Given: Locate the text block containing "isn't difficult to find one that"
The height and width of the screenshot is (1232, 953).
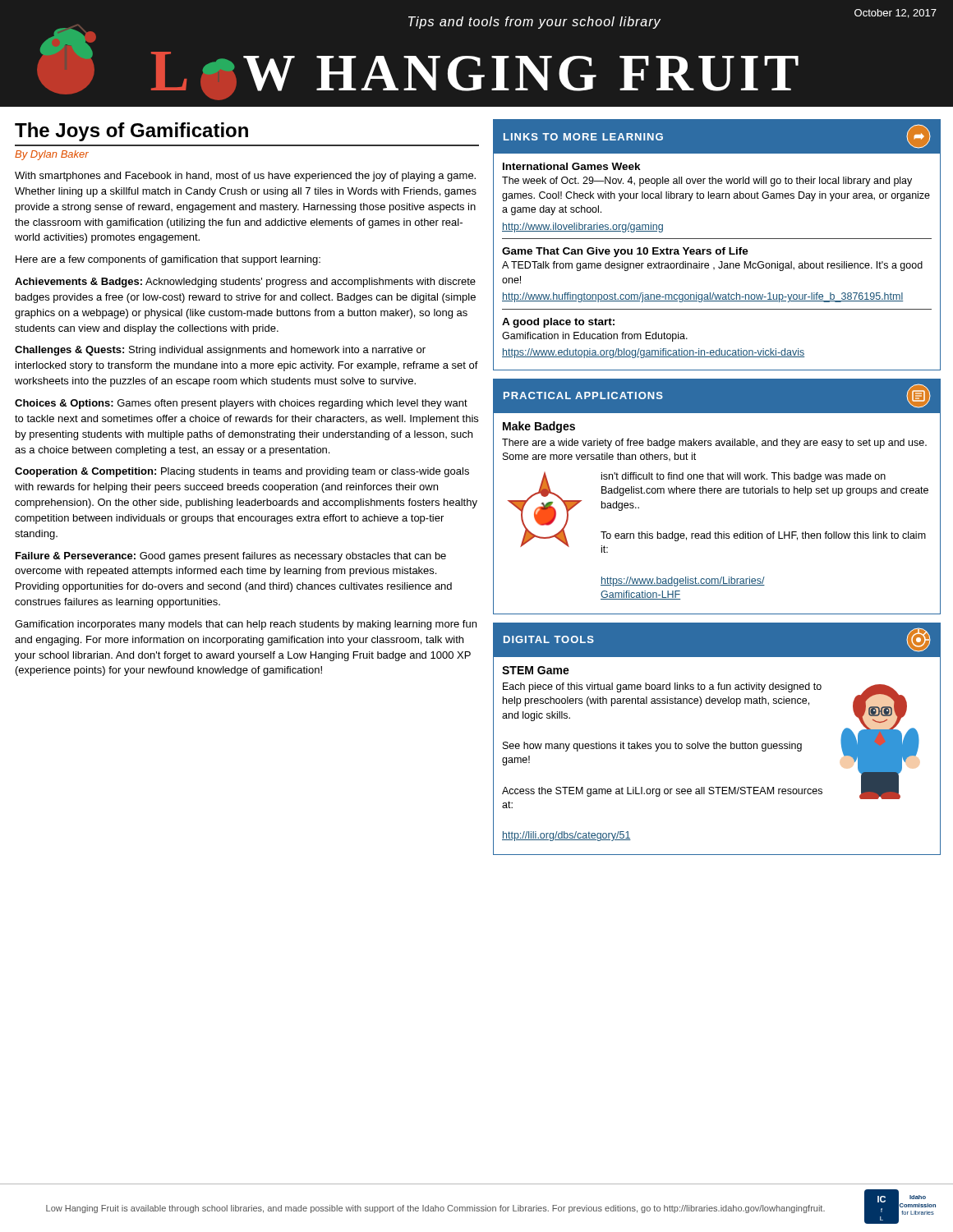Looking at the screenshot, I should click(x=765, y=490).
